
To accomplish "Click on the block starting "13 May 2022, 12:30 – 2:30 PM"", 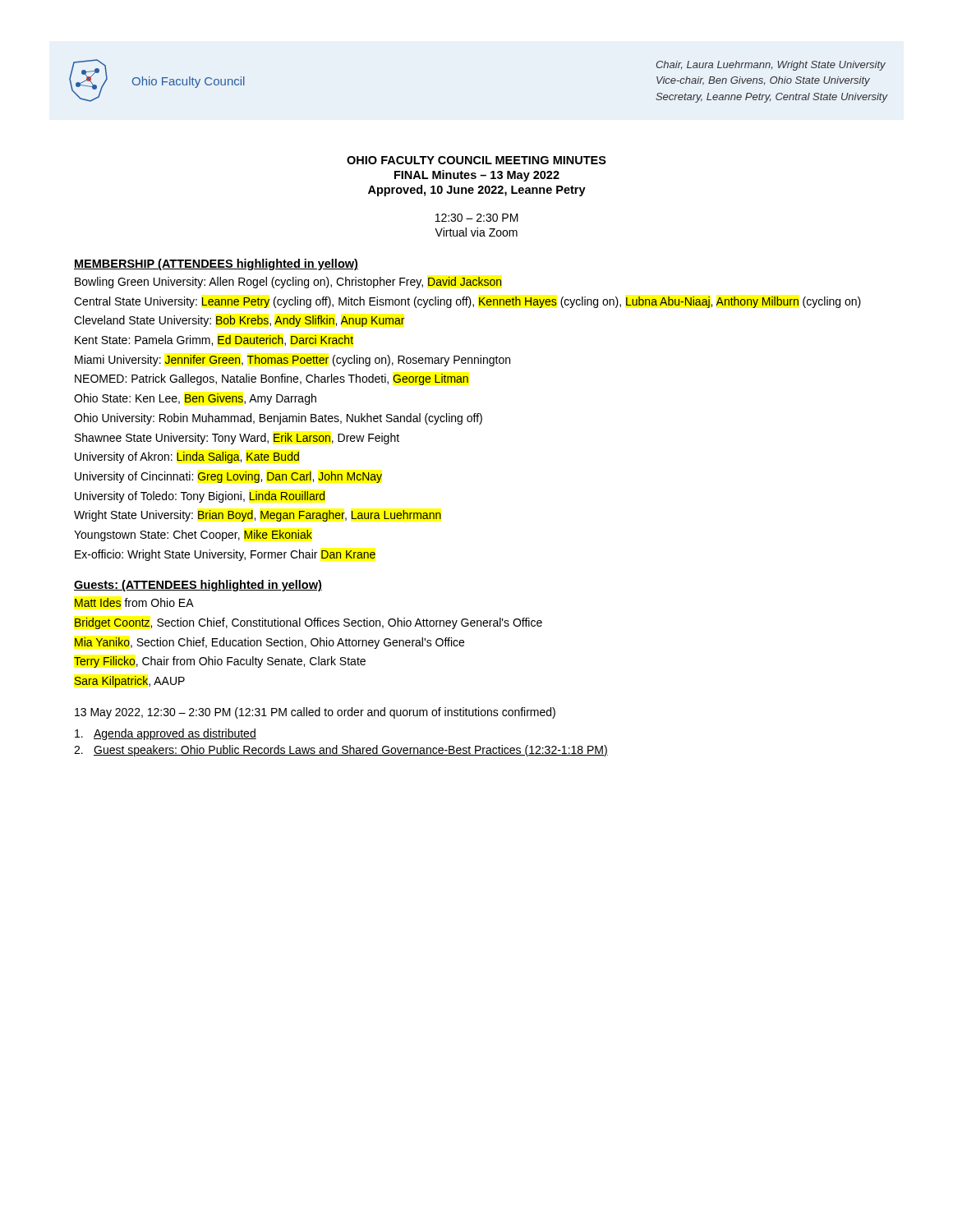I will [x=315, y=712].
